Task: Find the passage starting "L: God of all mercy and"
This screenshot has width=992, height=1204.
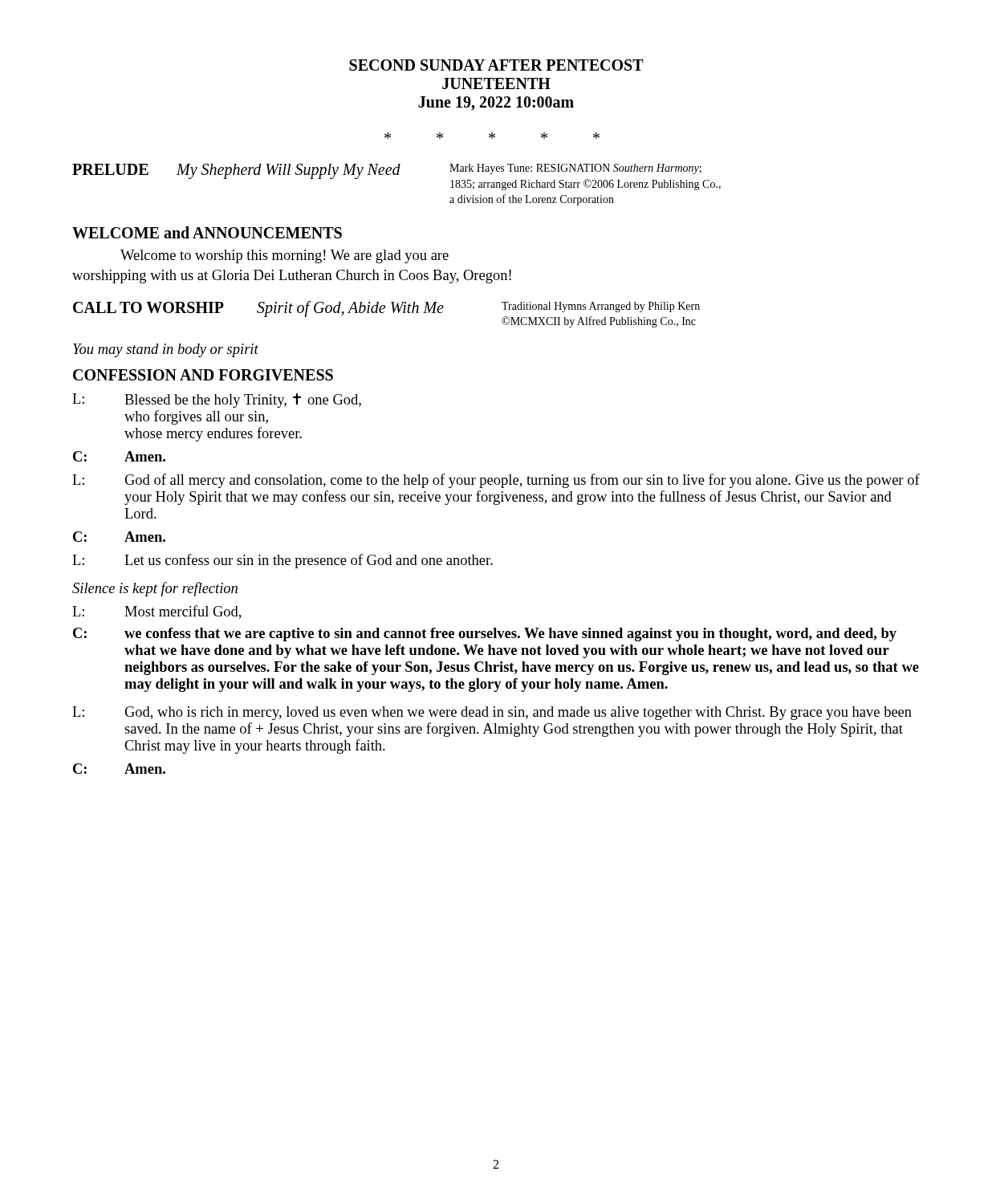Action: click(x=496, y=497)
